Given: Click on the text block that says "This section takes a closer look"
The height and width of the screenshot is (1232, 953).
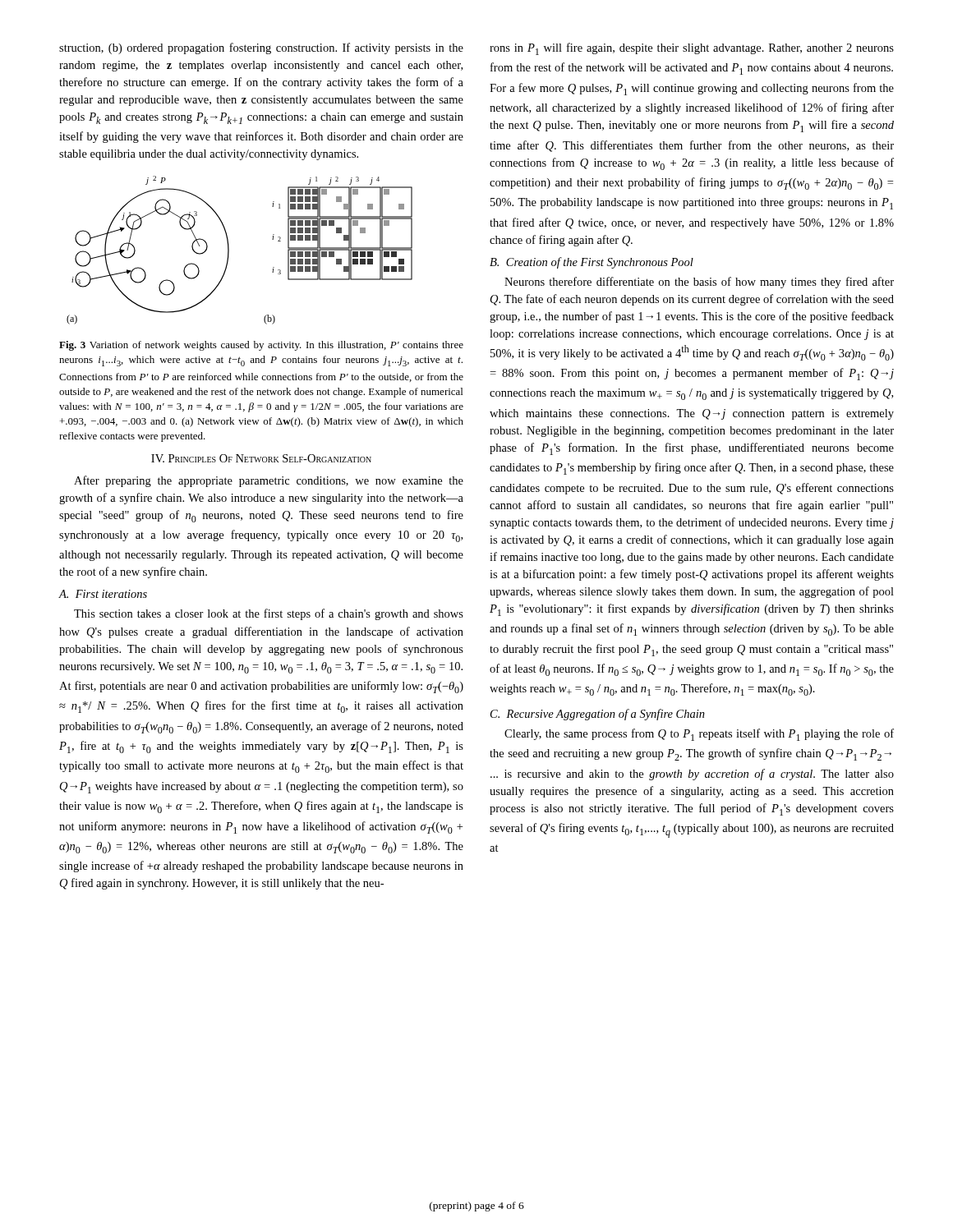Looking at the screenshot, I should 261,749.
